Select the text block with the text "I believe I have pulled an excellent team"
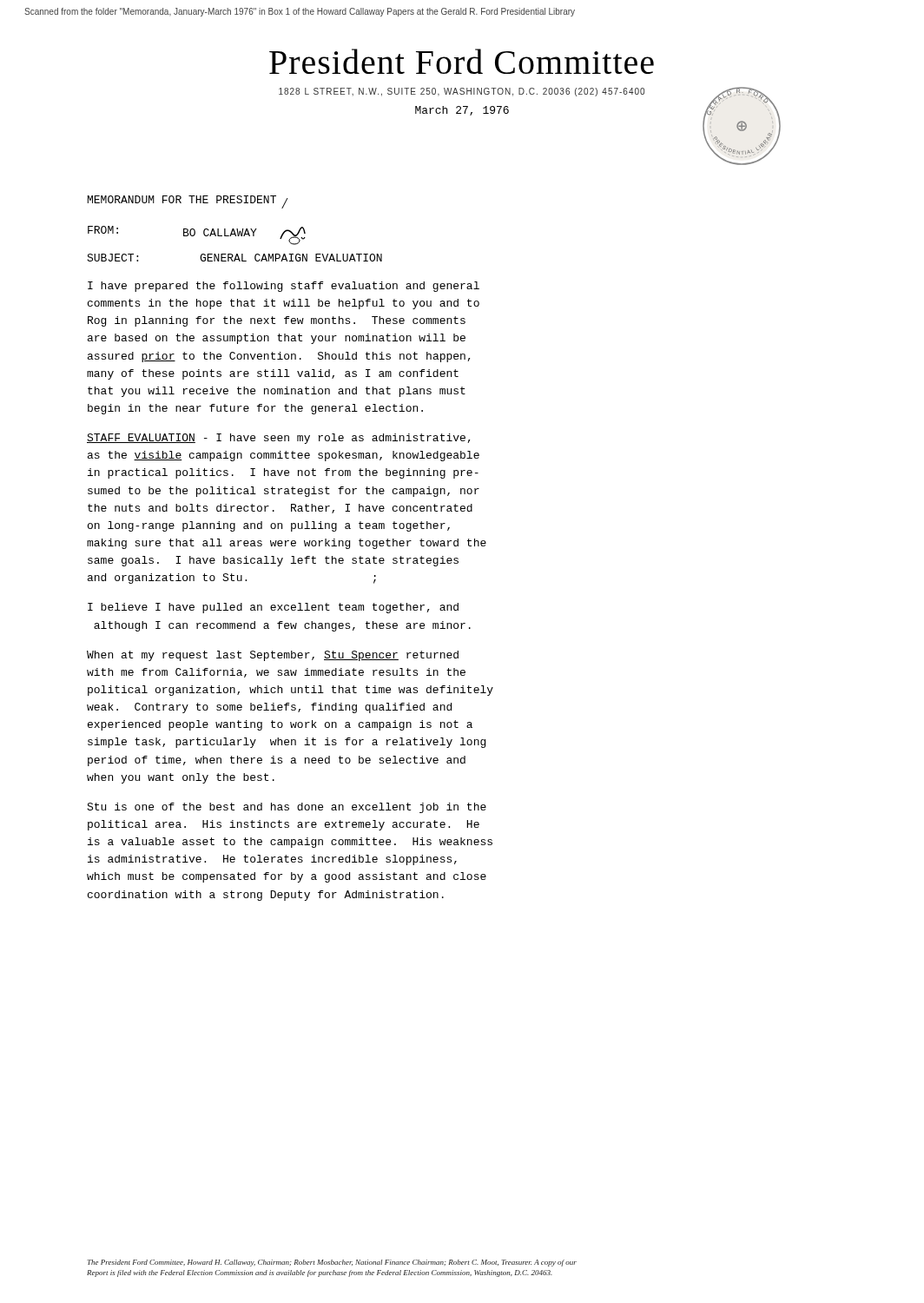The height and width of the screenshot is (1303, 924). click(280, 617)
